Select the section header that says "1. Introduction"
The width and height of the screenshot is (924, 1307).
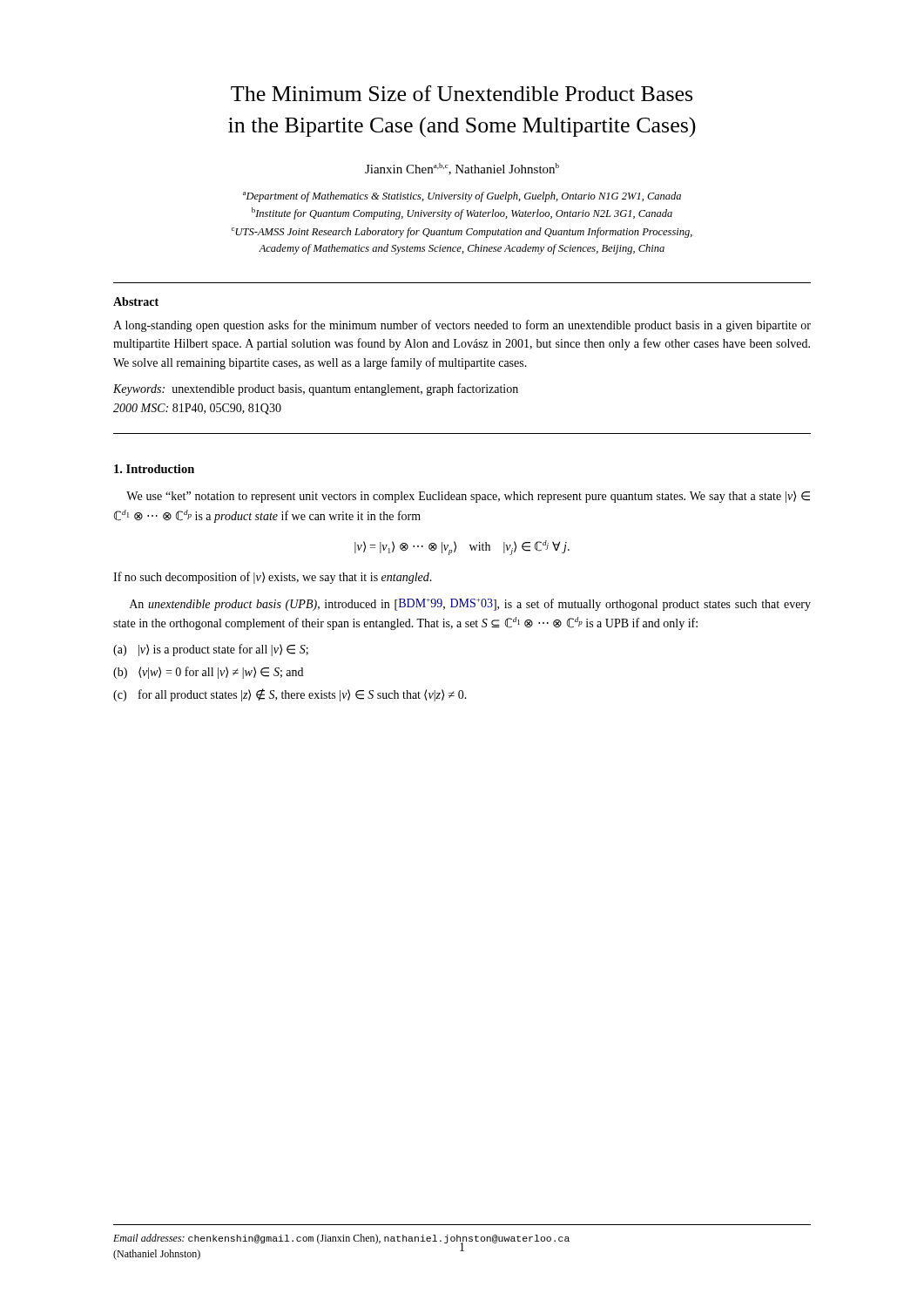click(x=154, y=469)
